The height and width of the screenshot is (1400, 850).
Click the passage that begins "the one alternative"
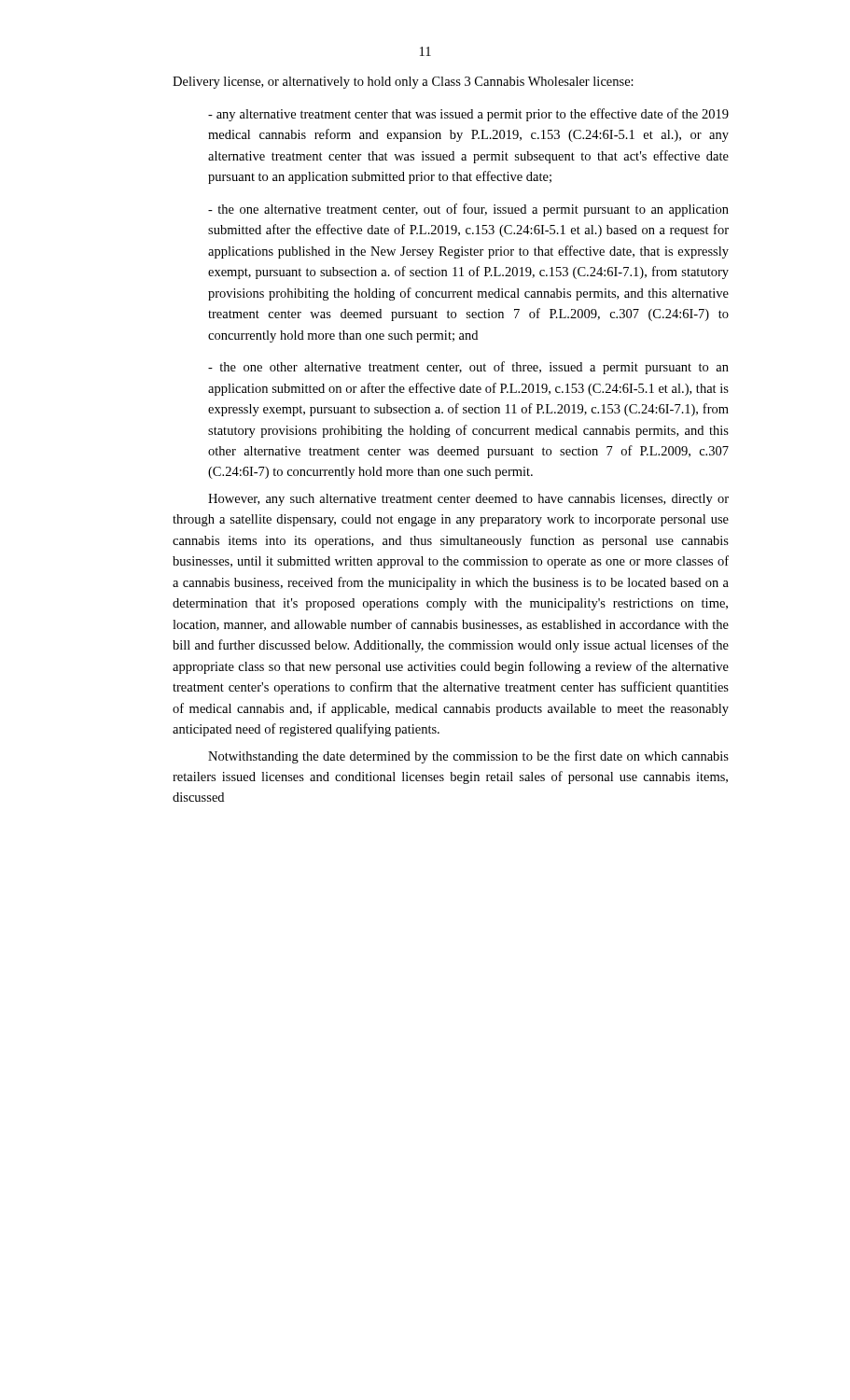pyautogui.click(x=468, y=272)
